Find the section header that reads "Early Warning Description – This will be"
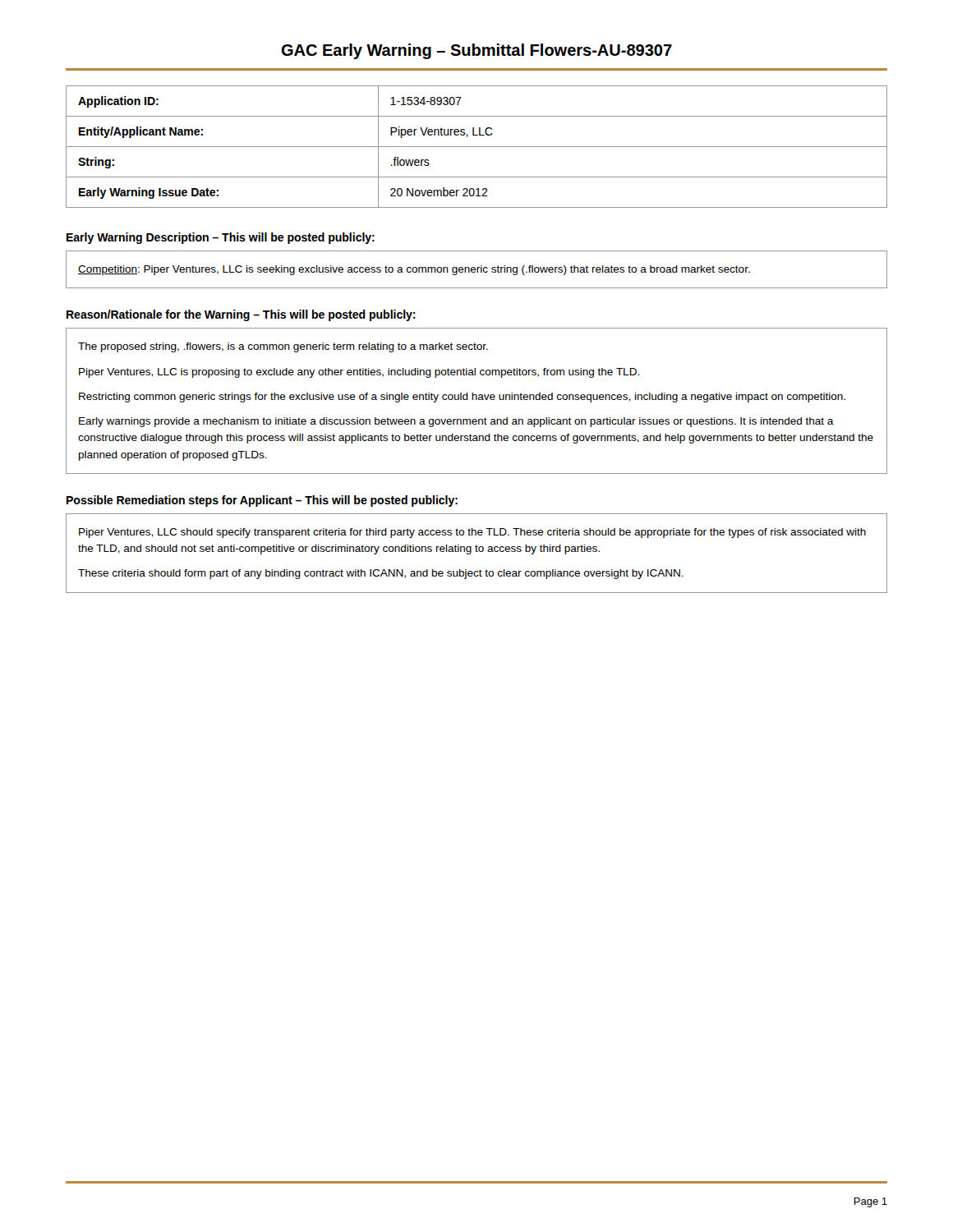 [221, 237]
